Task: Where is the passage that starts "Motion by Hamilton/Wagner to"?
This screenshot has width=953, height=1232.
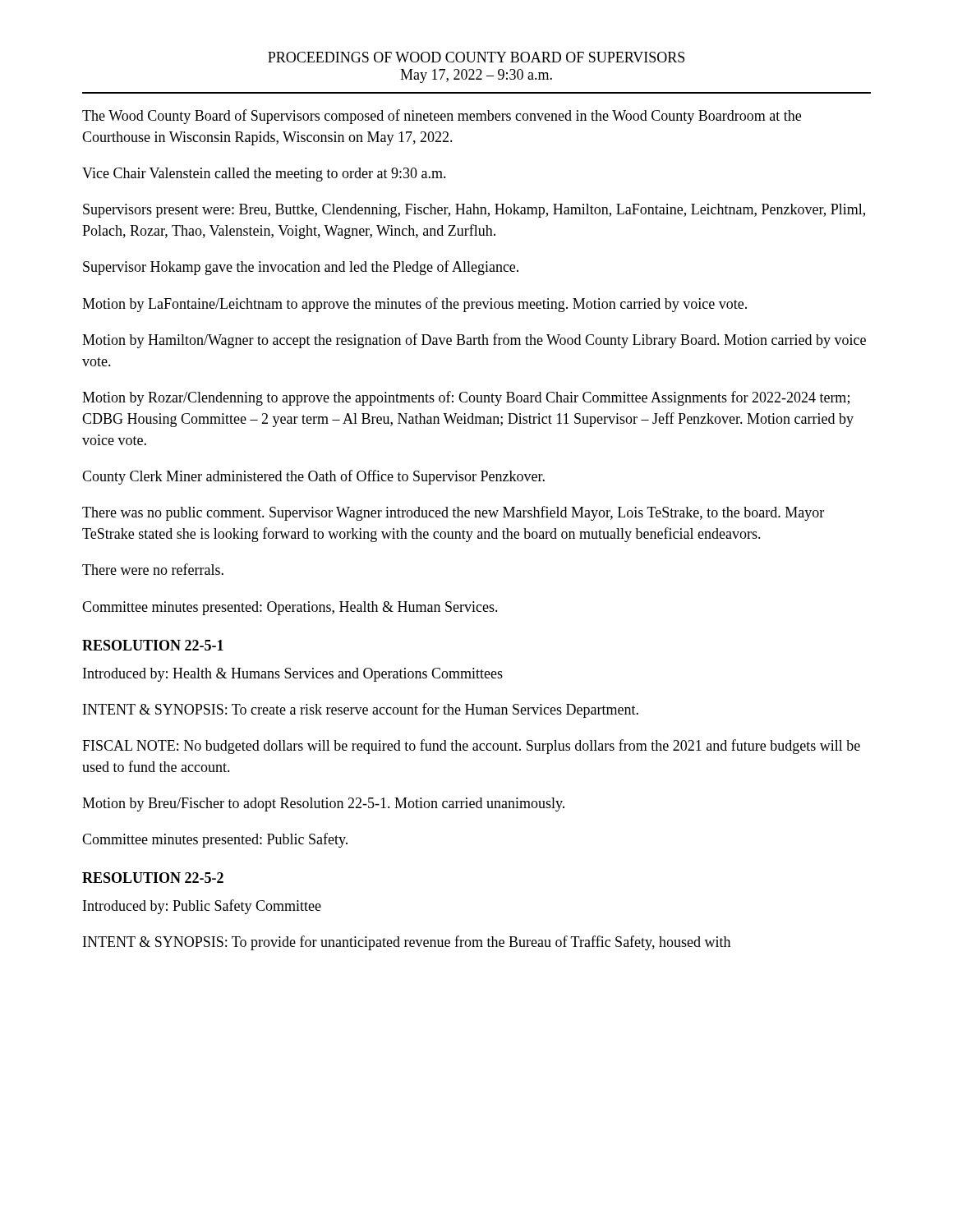Action: 474,350
